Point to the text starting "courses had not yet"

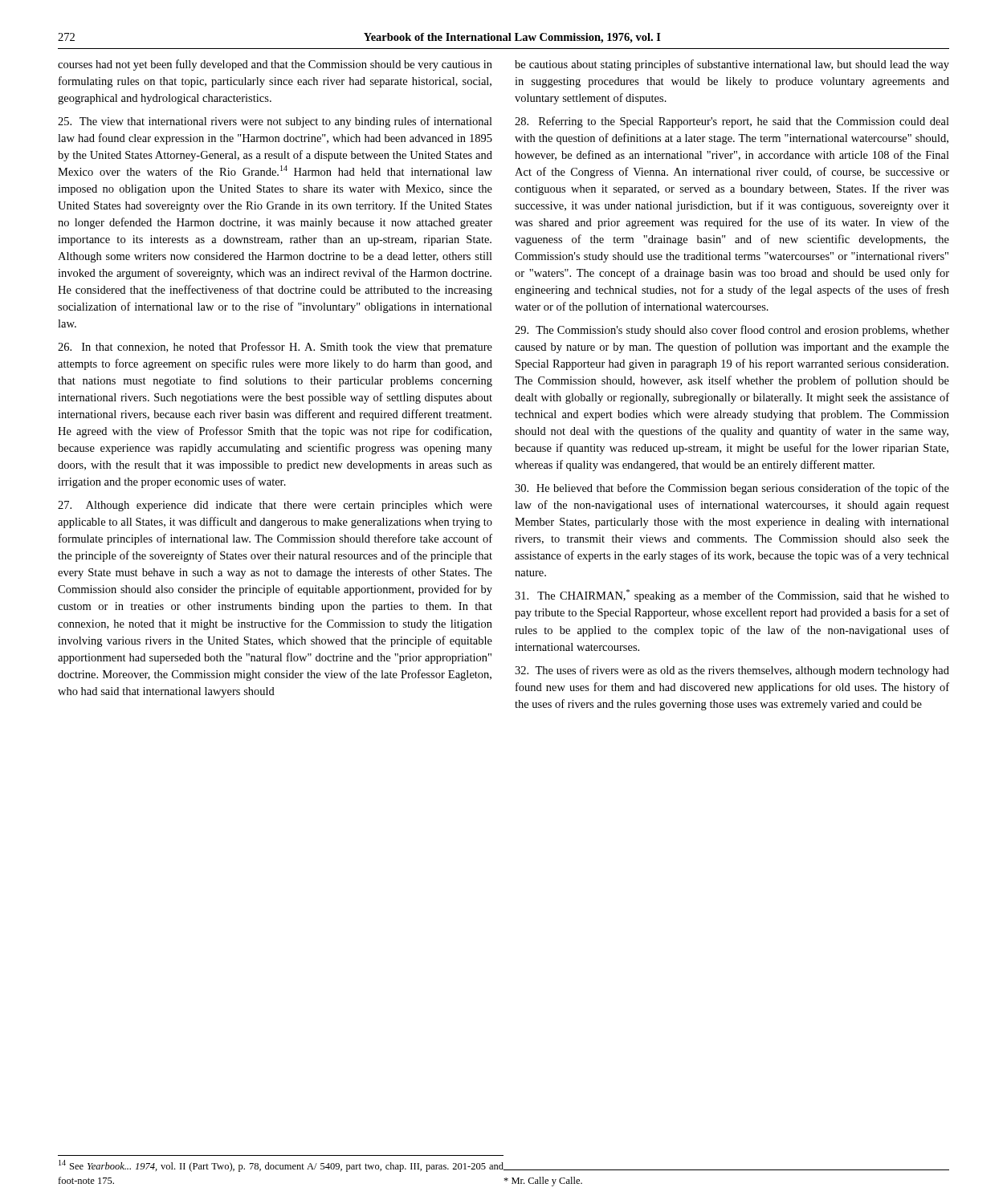275,82
